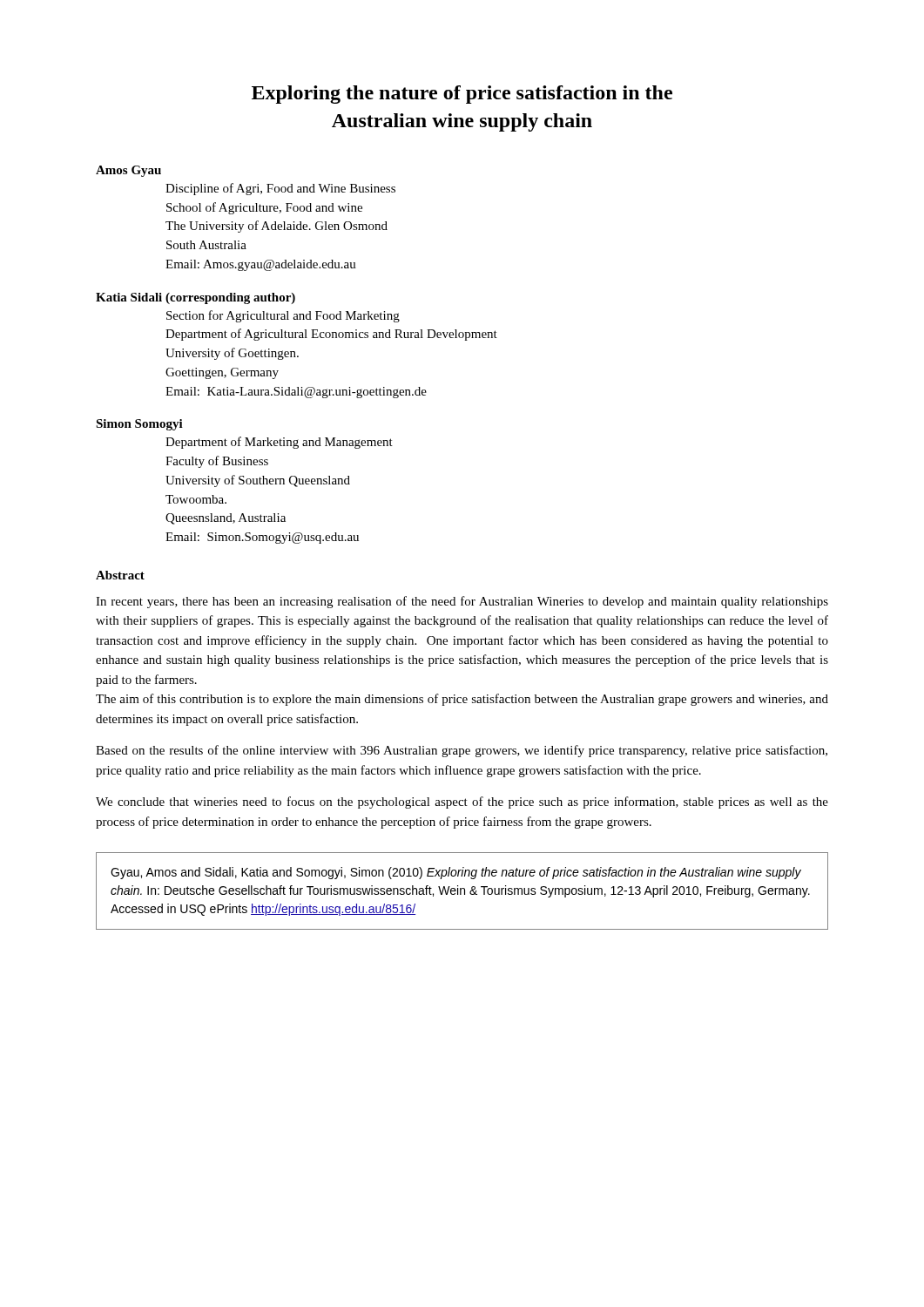Image resolution: width=924 pixels, height=1307 pixels.
Task: Locate the block of text that opens with "We conclude that wineries need to focus"
Action: (x=462, y=812)
